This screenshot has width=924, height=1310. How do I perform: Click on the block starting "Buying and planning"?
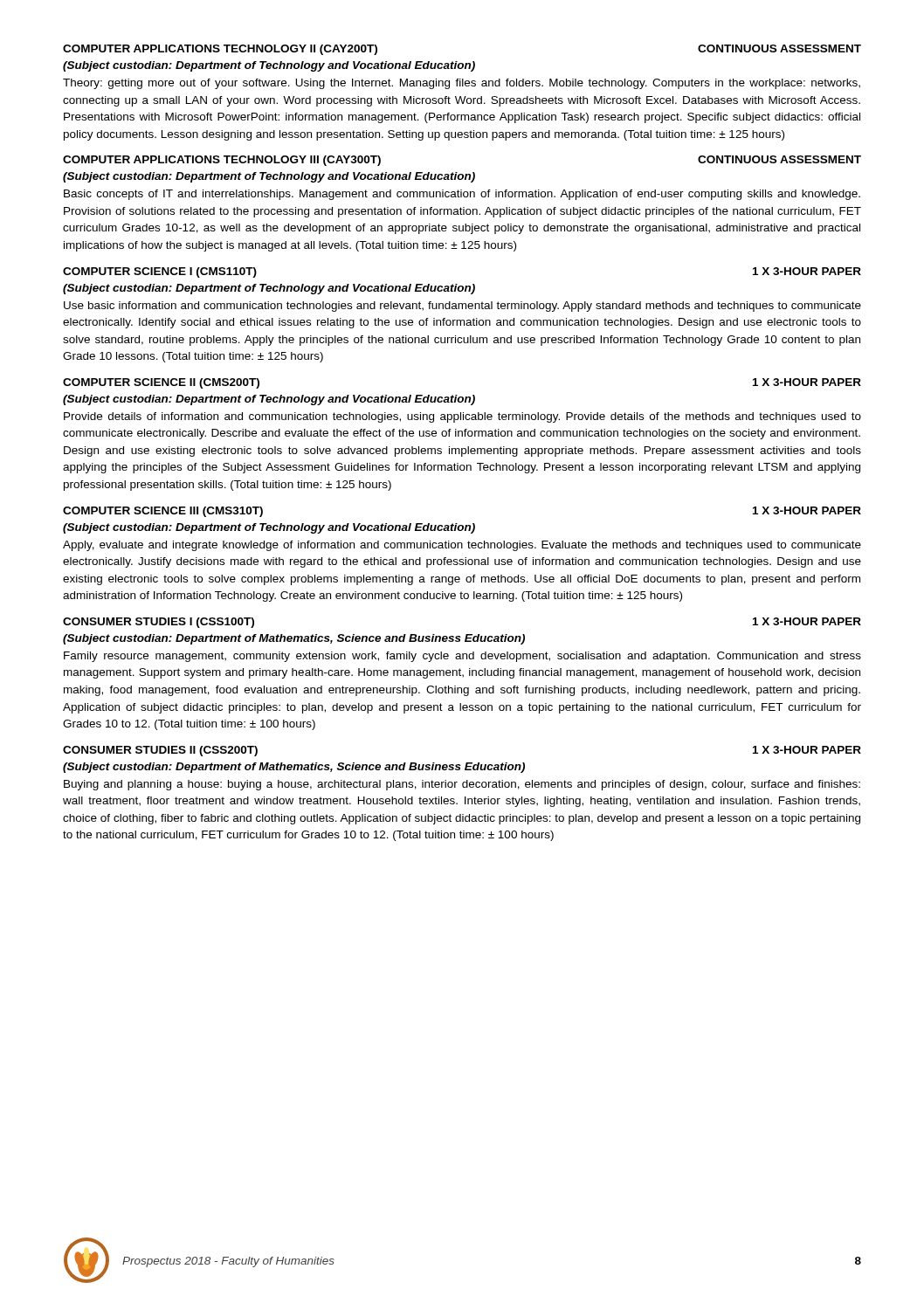462,809
